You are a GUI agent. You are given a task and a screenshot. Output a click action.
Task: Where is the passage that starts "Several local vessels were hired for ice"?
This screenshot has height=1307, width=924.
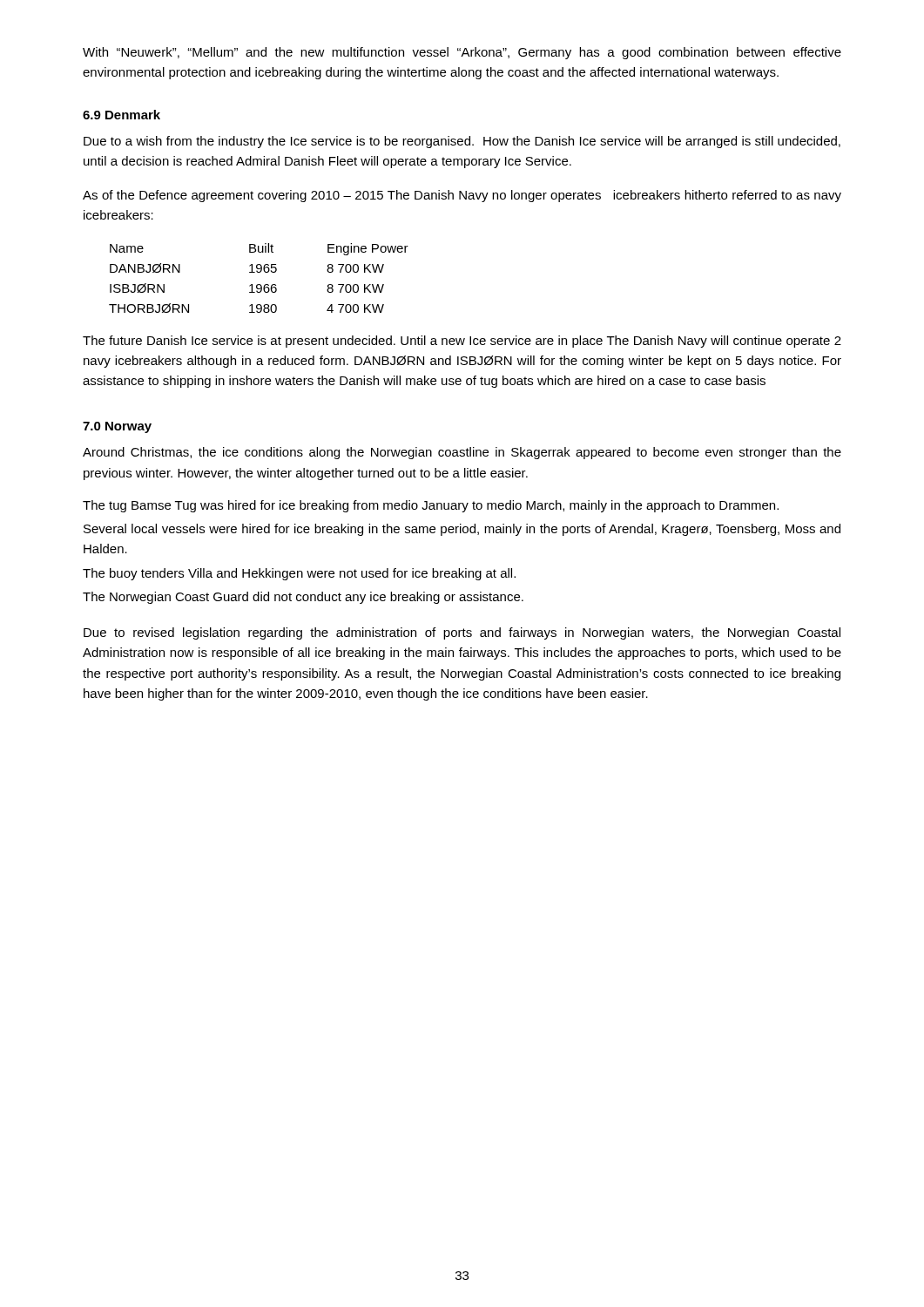point(462,539)
